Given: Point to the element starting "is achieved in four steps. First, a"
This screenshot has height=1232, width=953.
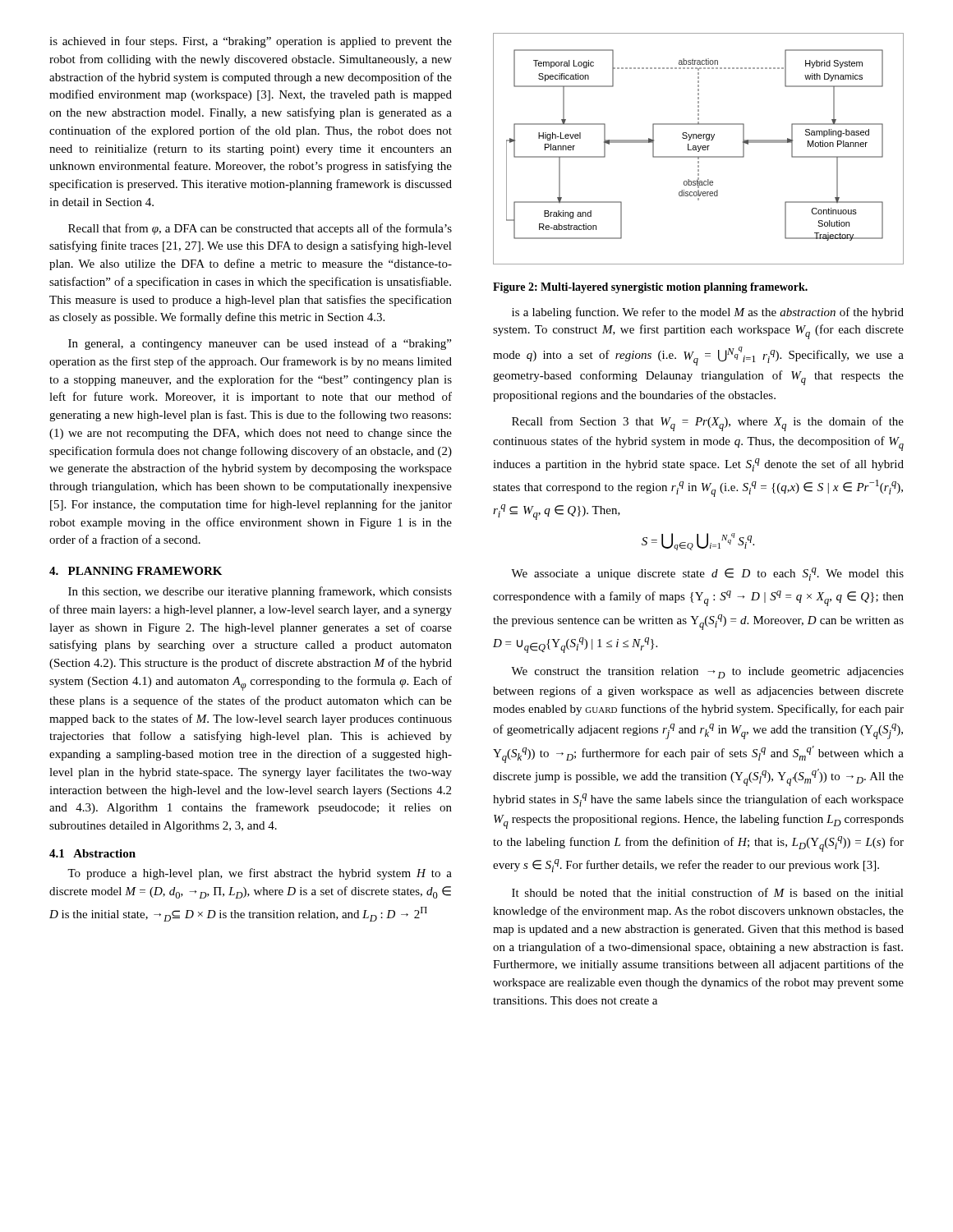Looking at the screenshot, I should click(251, 122).
